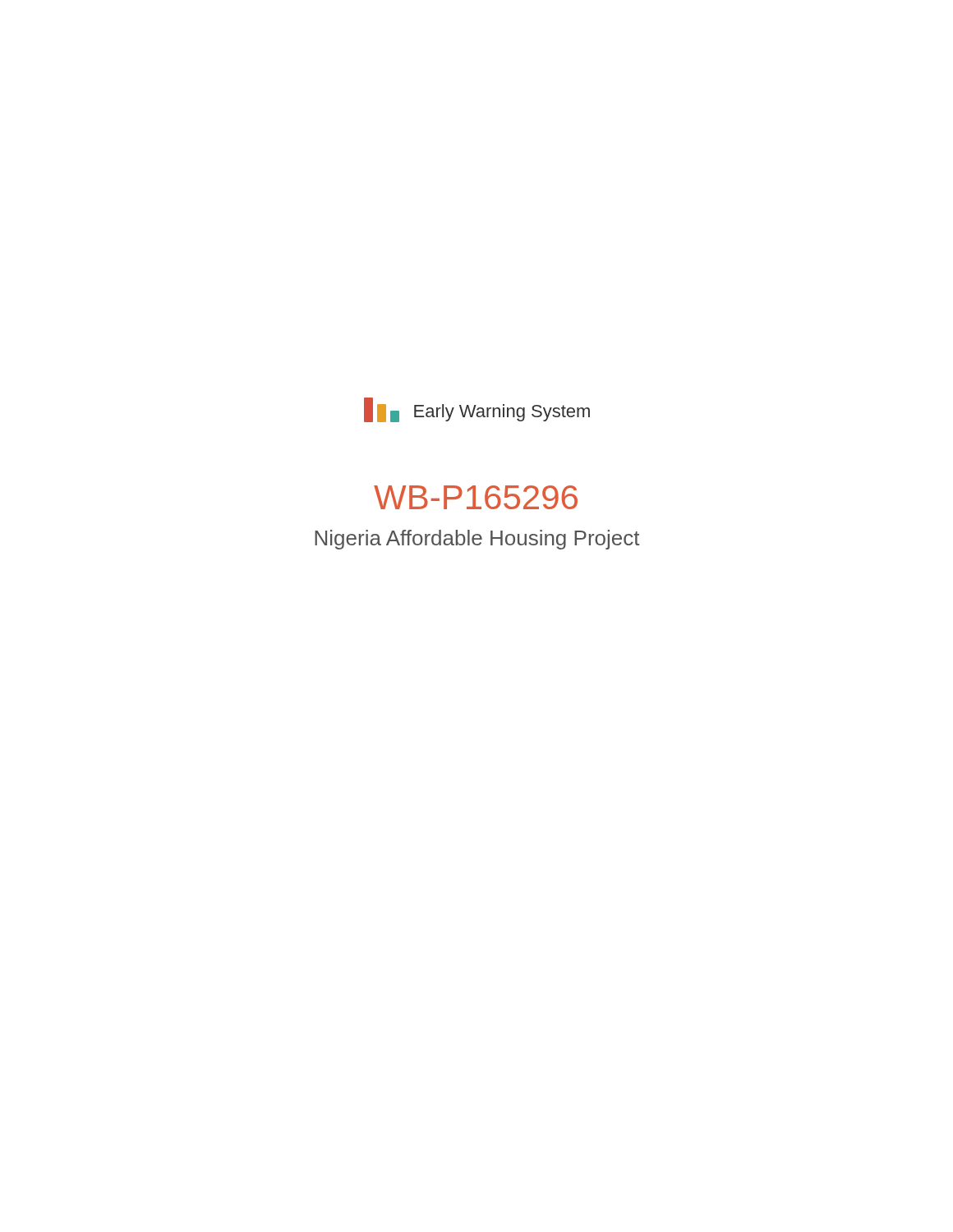The image size is (953, 1232).
Task: Where does it say "Early Warning System"?
Action: [502, 411]
